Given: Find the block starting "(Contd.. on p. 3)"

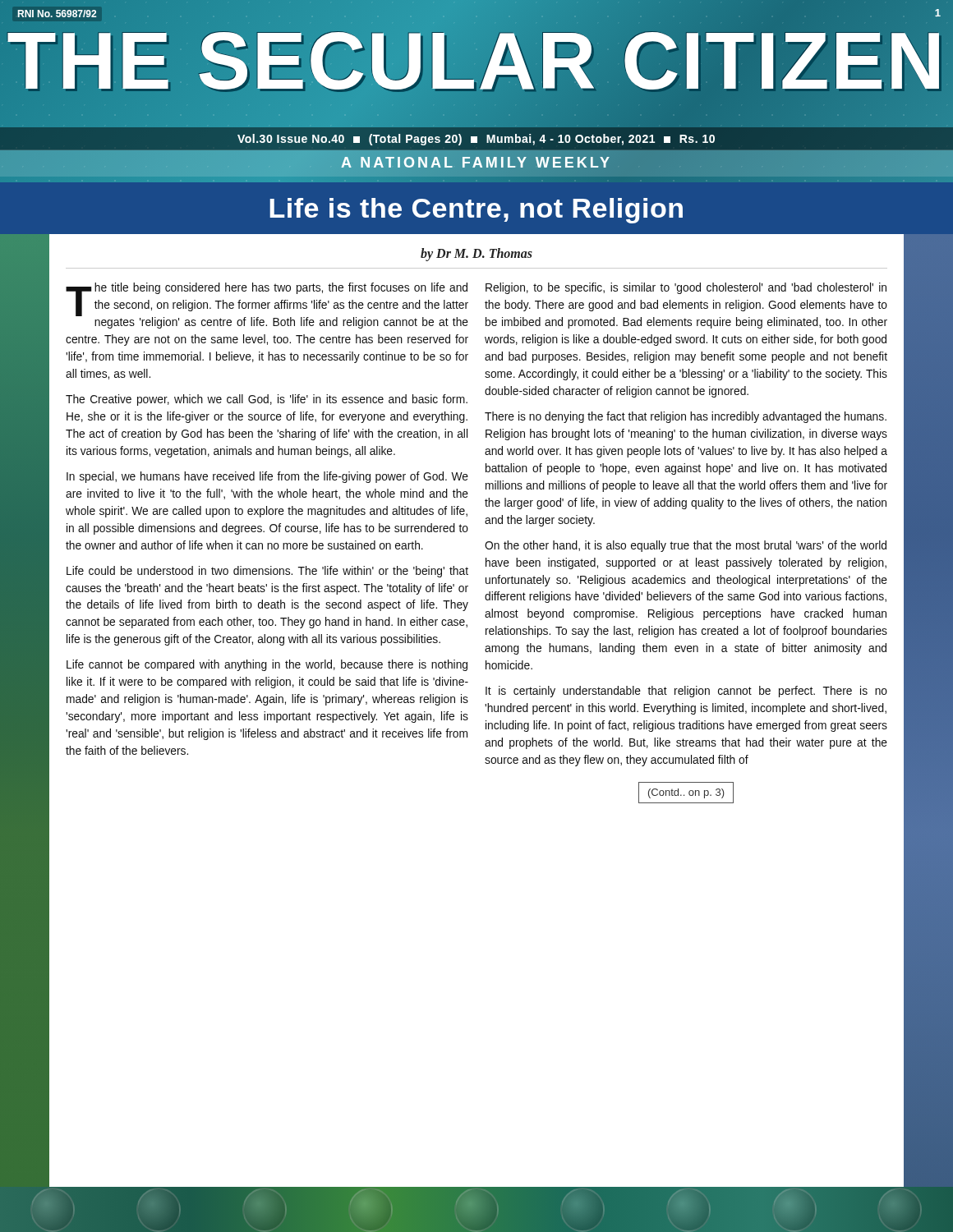Looking at the screenshot, I should [x=686, y=792].
